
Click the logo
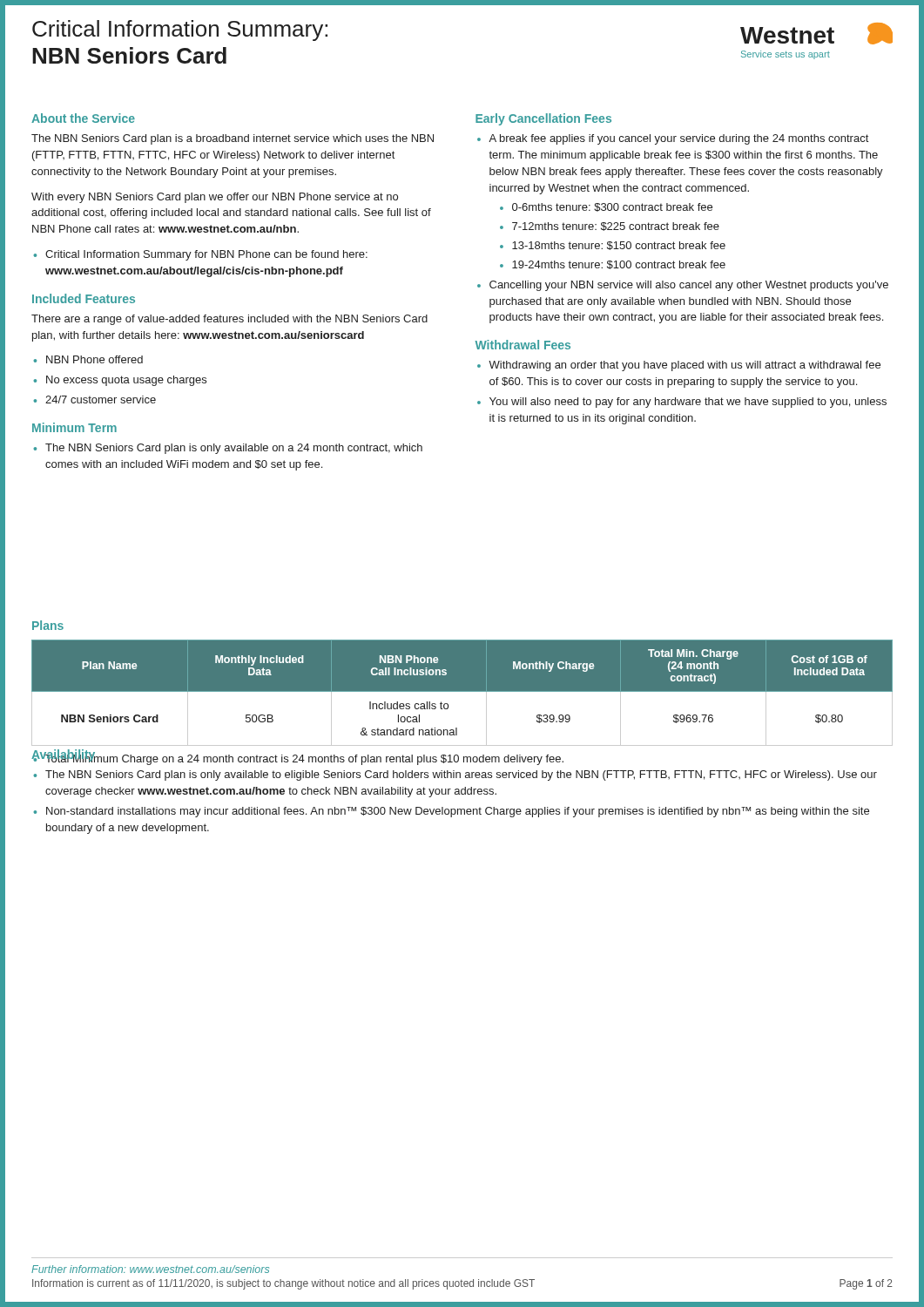(x=814, y=44)
